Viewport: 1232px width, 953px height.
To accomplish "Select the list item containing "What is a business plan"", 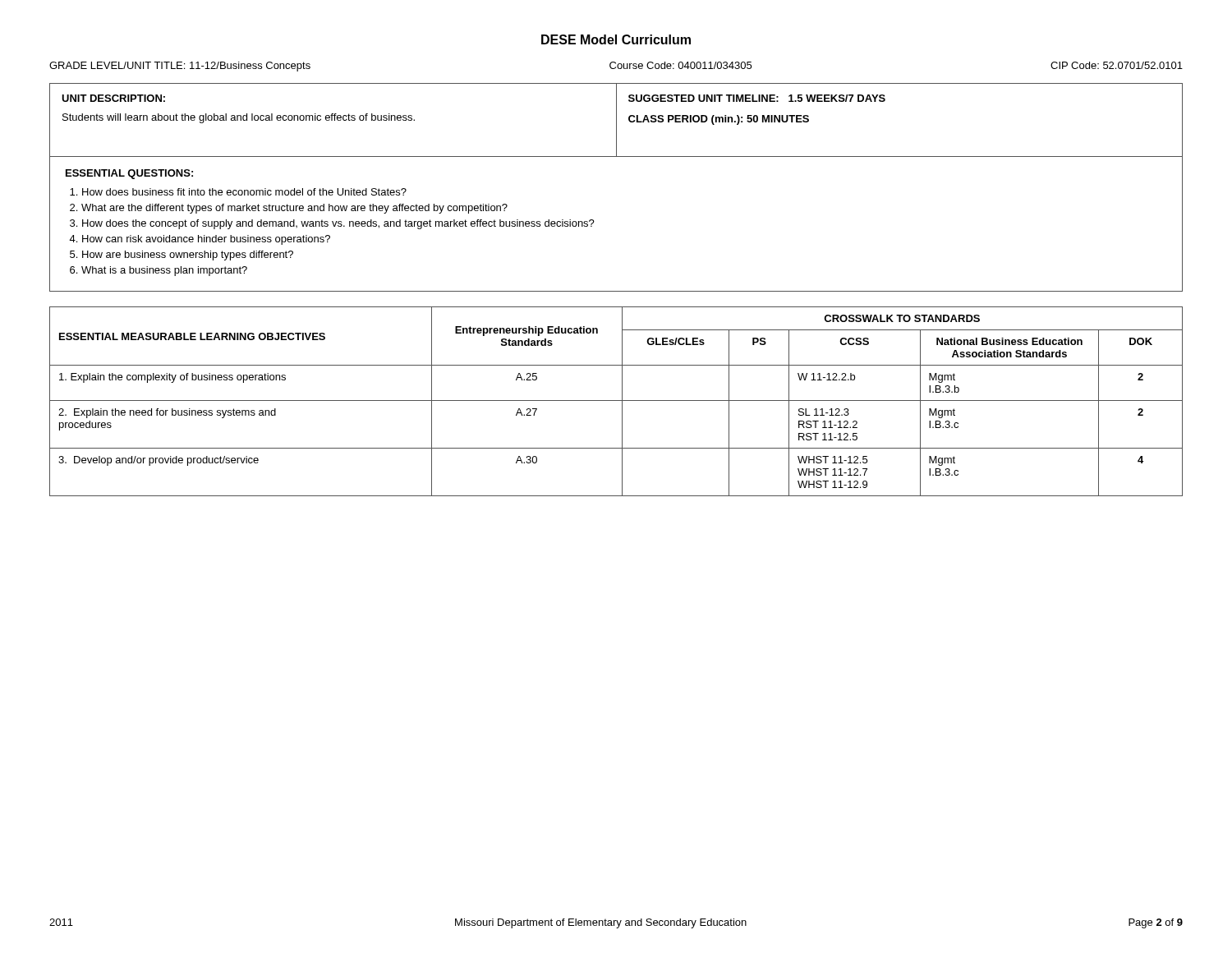I will click(164, 270).
